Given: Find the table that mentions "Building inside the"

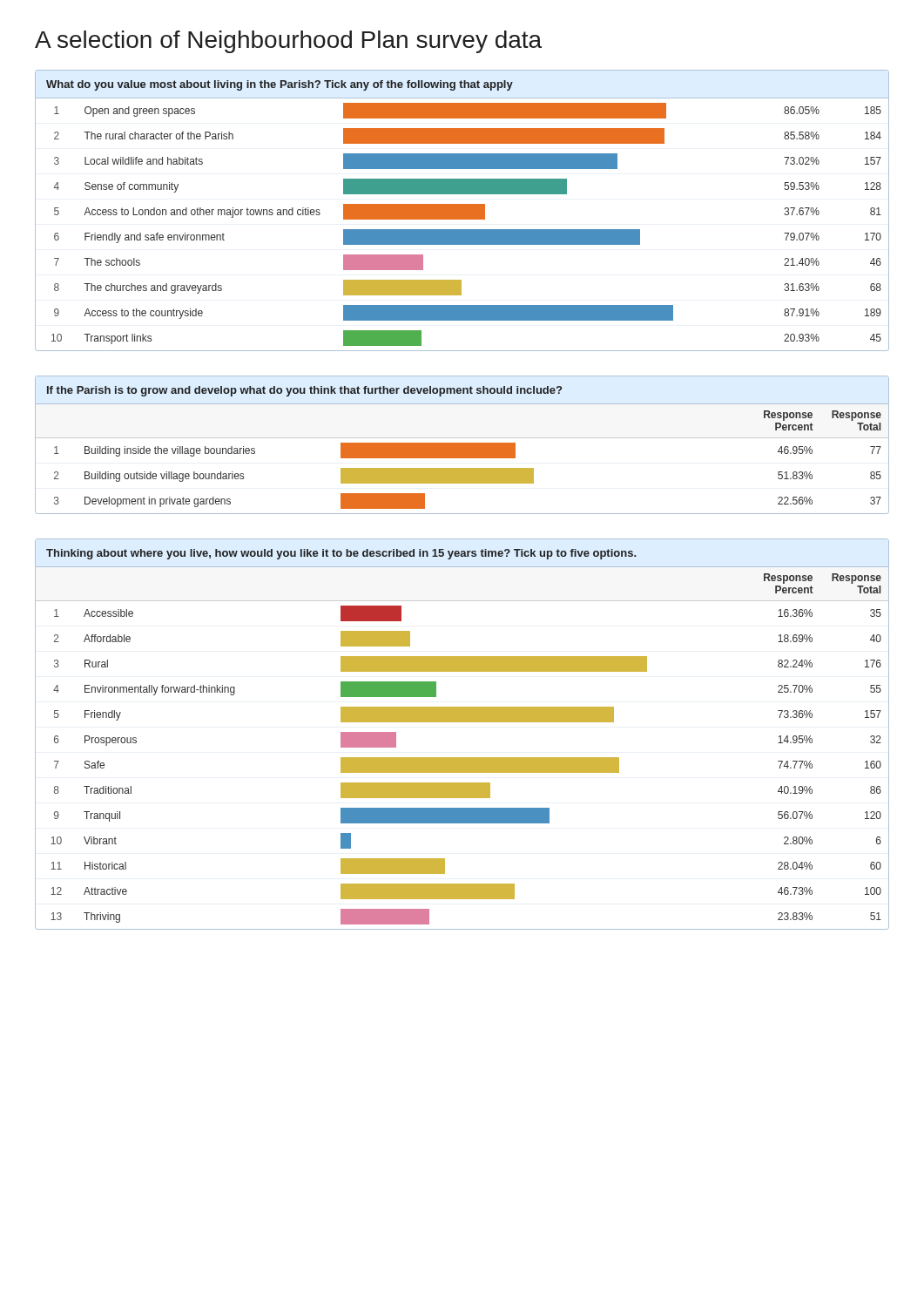Looking at the screenshot, I should click(x=462, y=445).
